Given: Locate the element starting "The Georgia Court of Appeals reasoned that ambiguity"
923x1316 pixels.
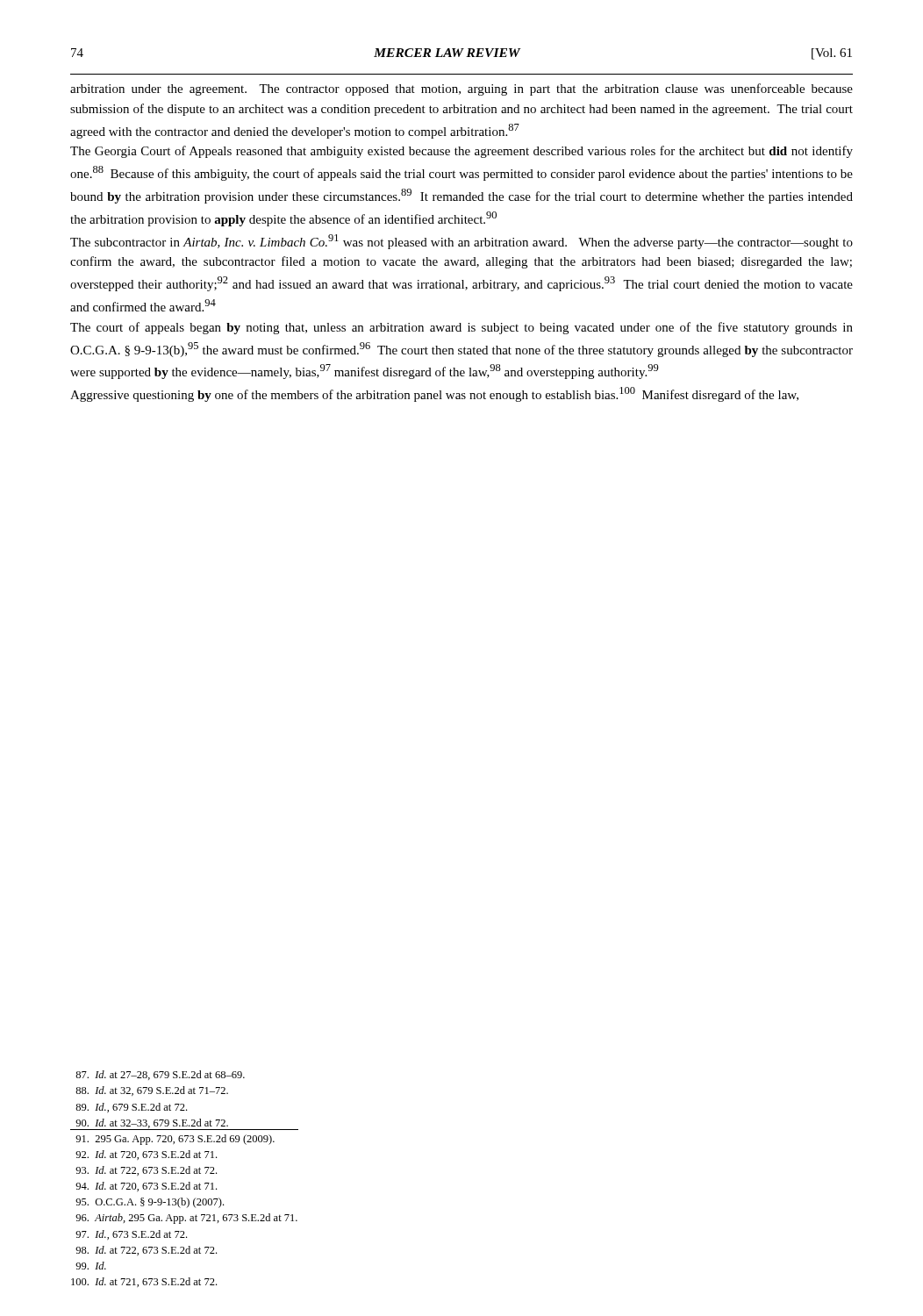Looking at the screenshot, I should [462, 186].
